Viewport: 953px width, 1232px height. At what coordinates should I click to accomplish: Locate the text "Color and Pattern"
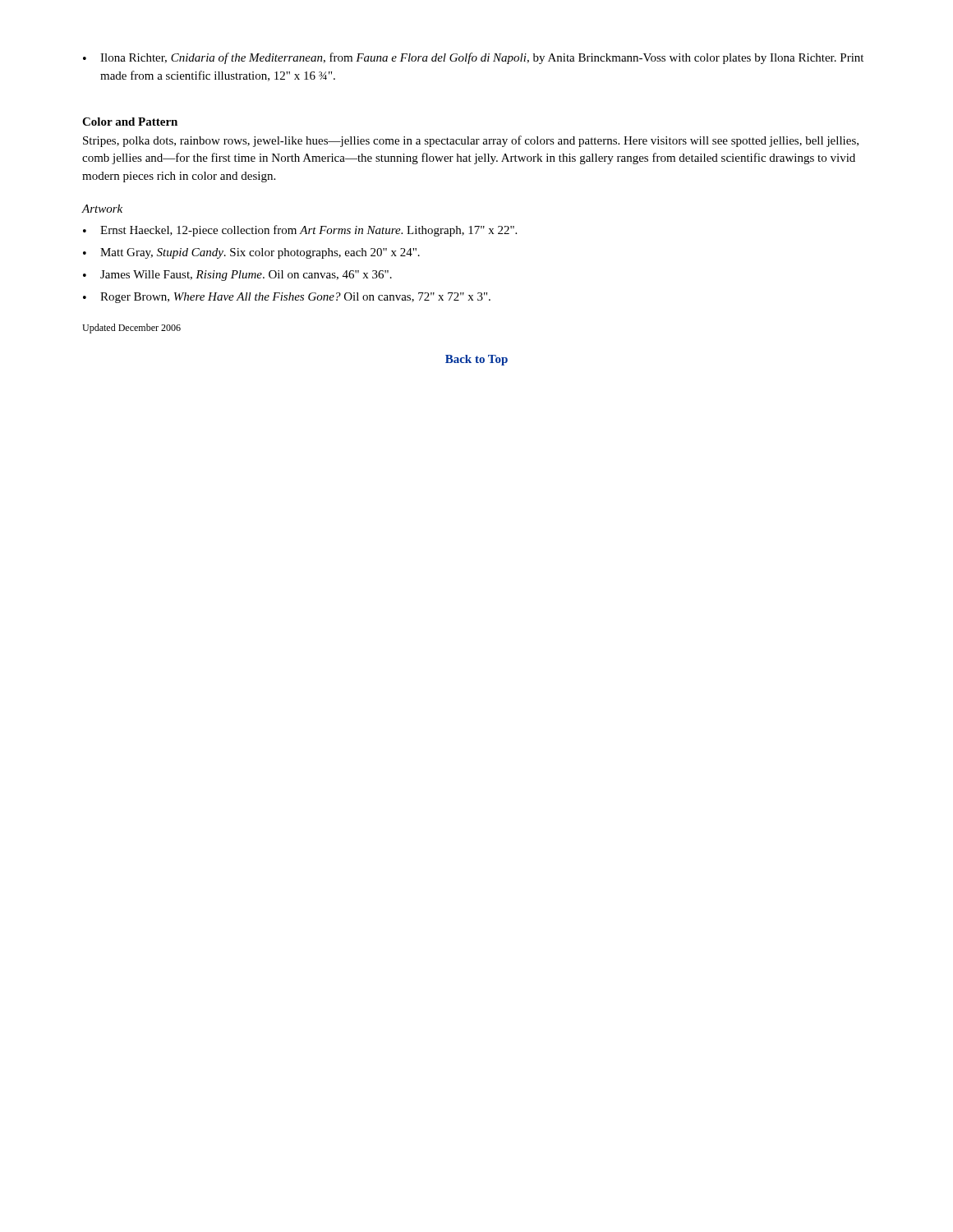pos(130,121)
